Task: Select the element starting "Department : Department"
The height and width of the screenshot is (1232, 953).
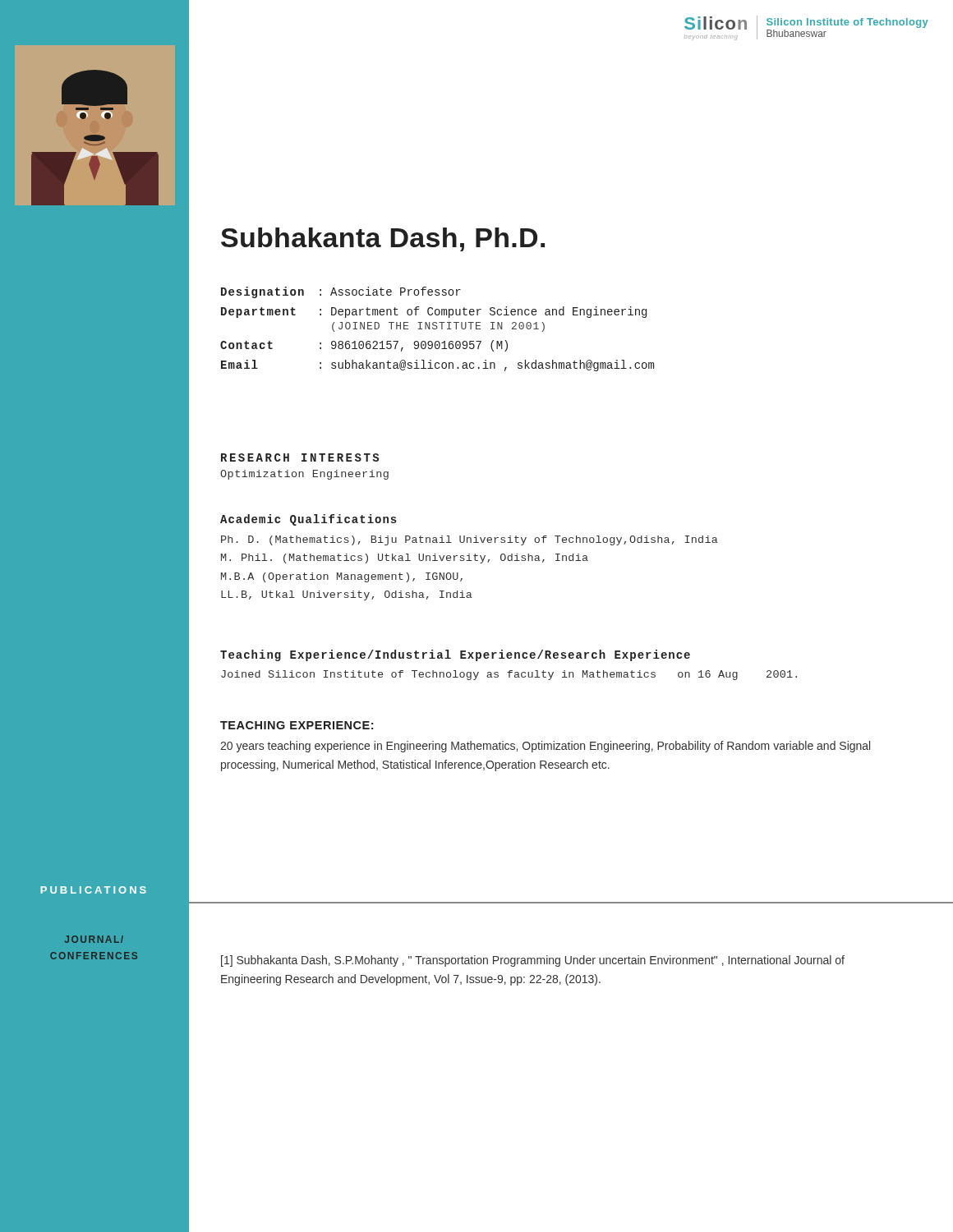Action: click(434, 312)
